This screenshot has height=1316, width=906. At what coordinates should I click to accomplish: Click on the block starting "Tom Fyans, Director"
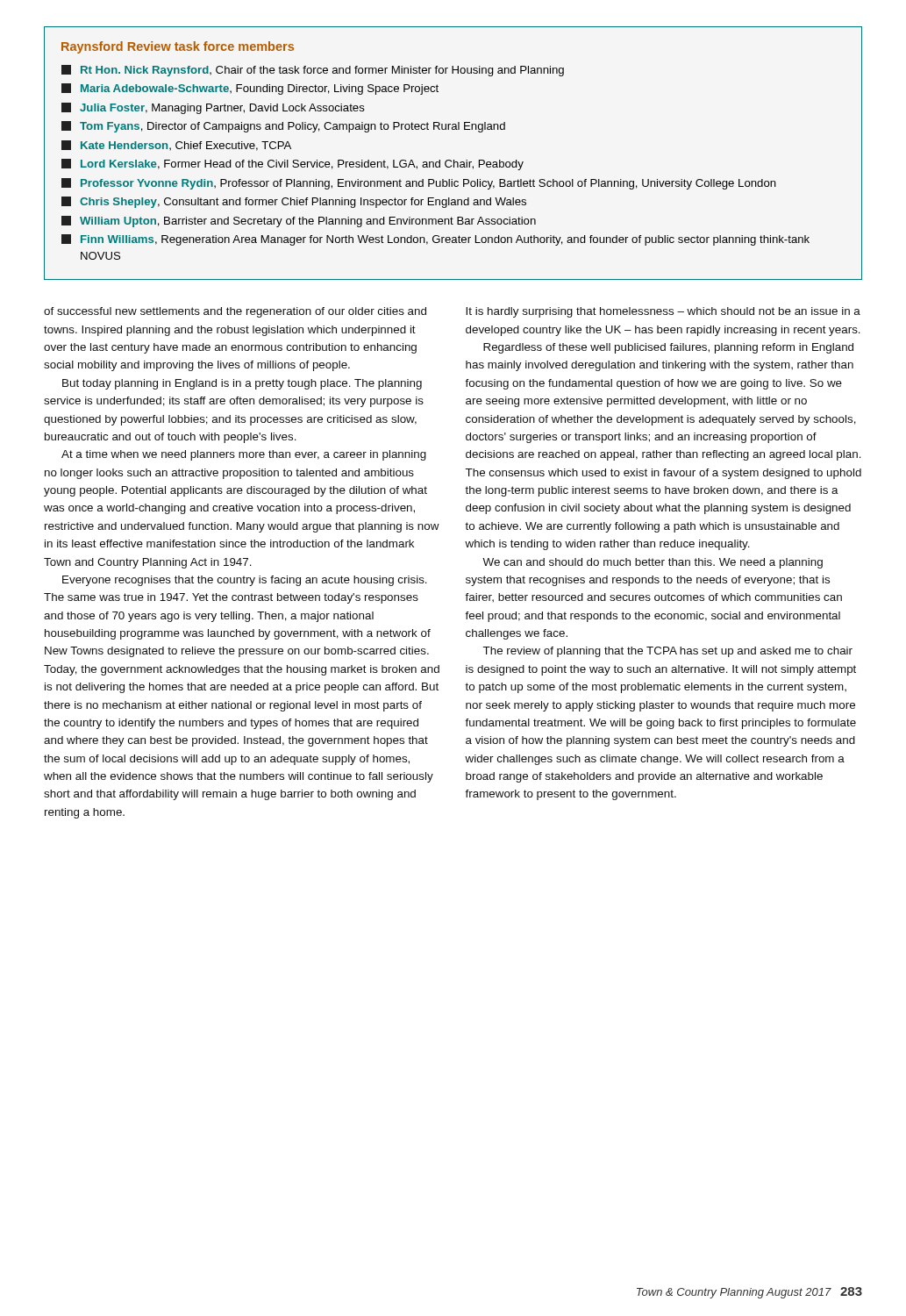pos(283,127)
